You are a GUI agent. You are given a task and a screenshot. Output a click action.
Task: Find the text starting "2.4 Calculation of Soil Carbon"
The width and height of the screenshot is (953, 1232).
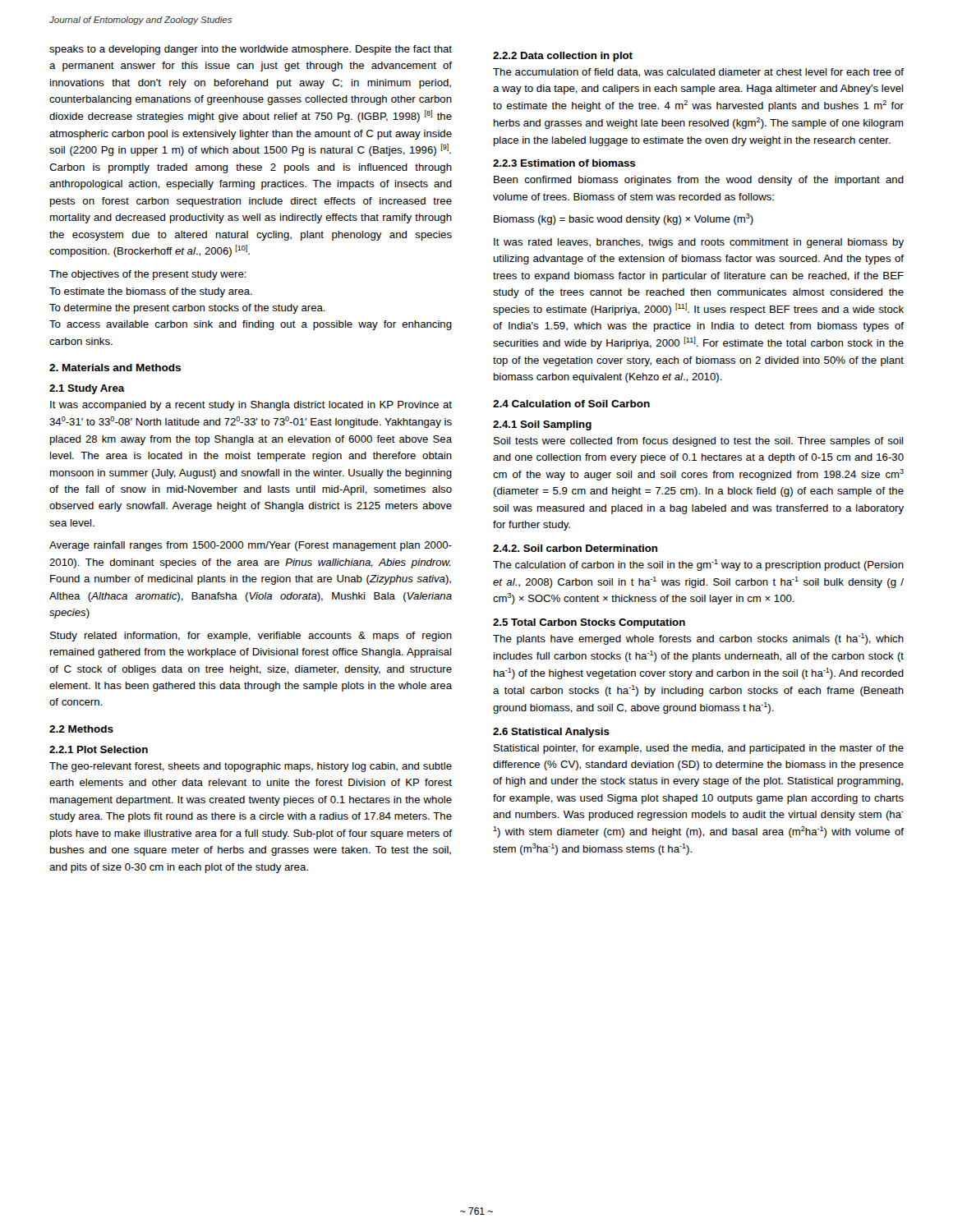coord(571,403)
